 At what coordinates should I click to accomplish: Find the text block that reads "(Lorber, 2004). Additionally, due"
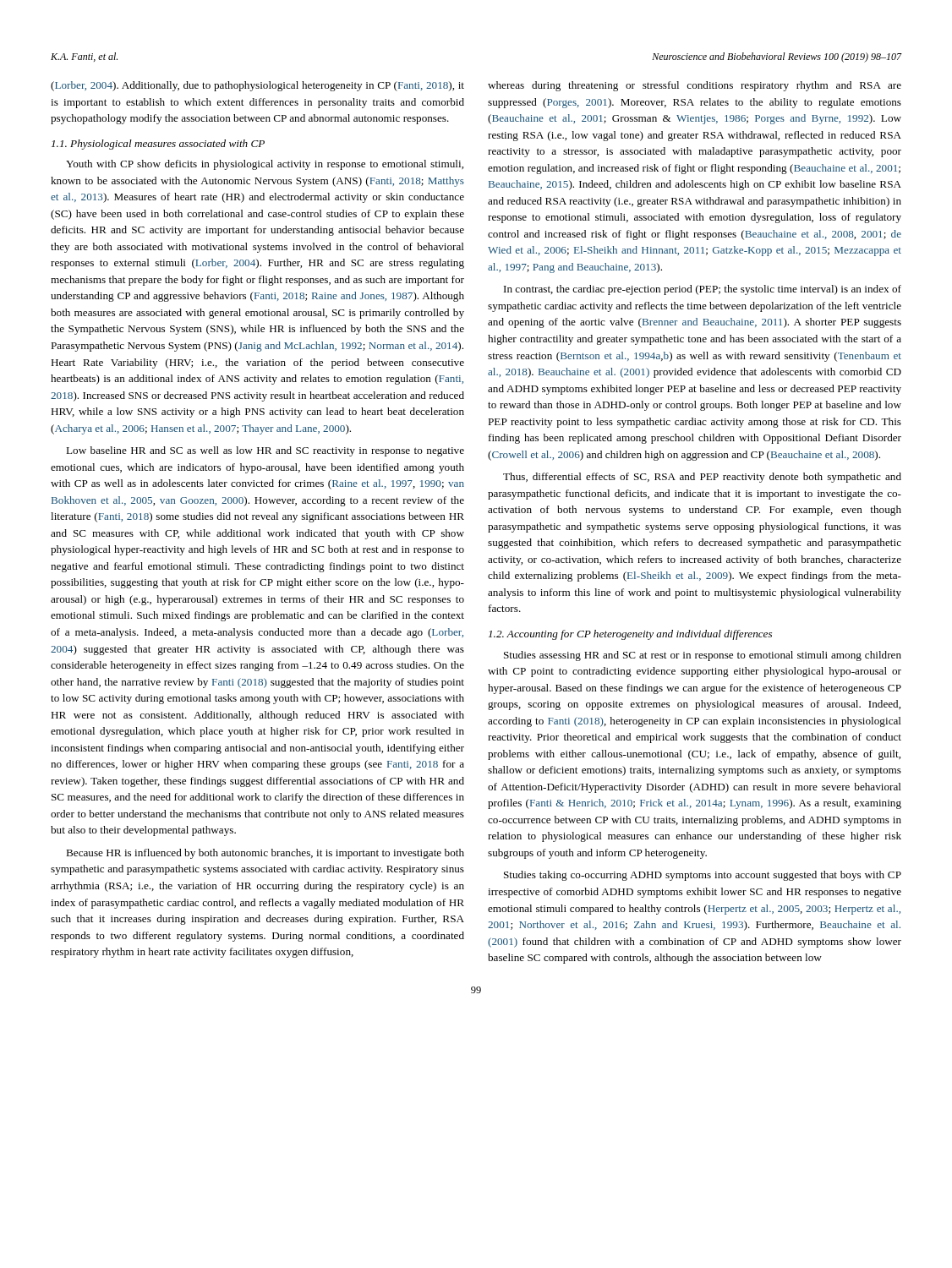[x=257, y=102]
